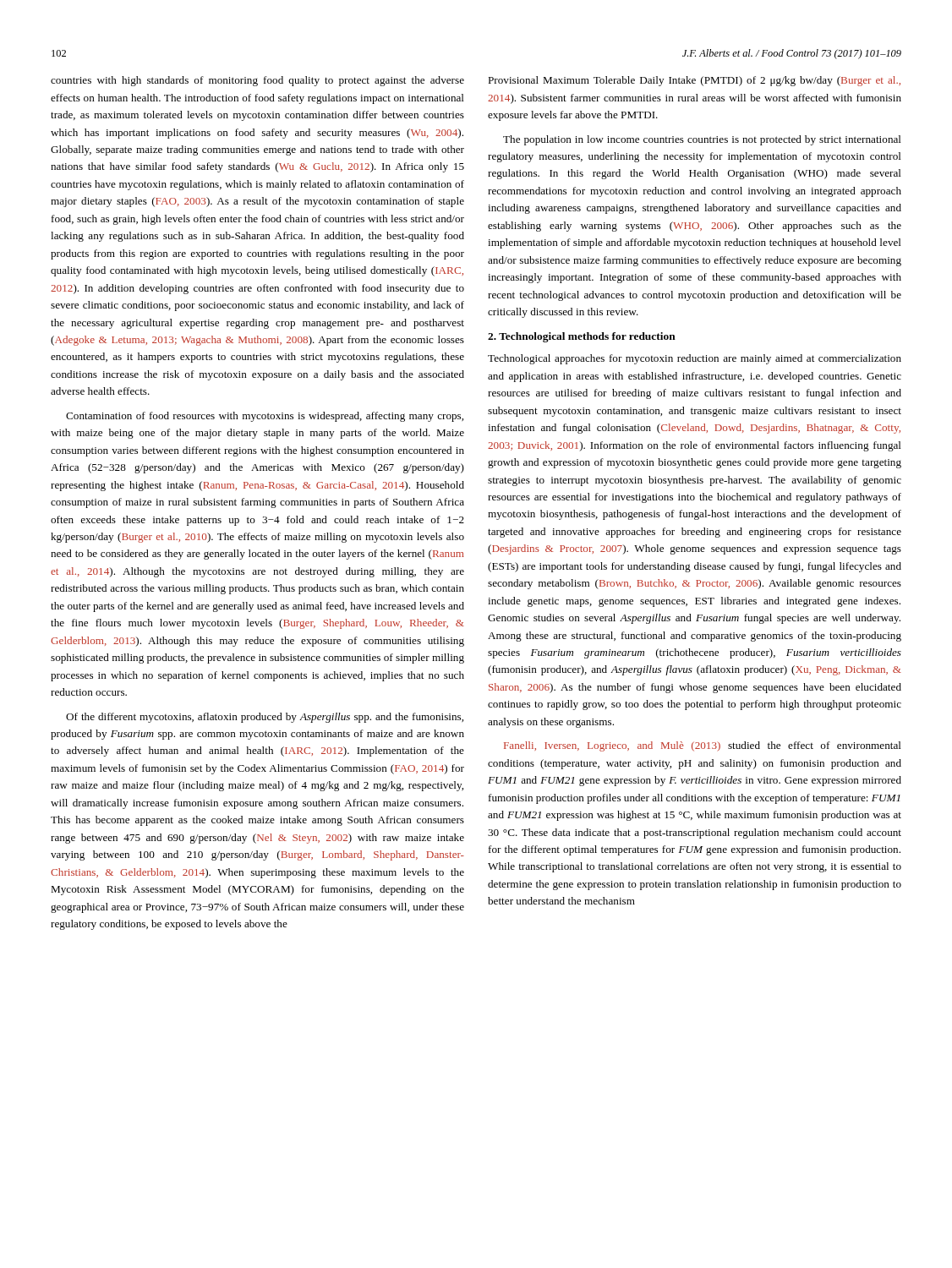Point to the region starting "Technological approaches for mycotoxin"
This screenshot has width=952, height=1268.
pyautogui.click(x=695, y=540)
